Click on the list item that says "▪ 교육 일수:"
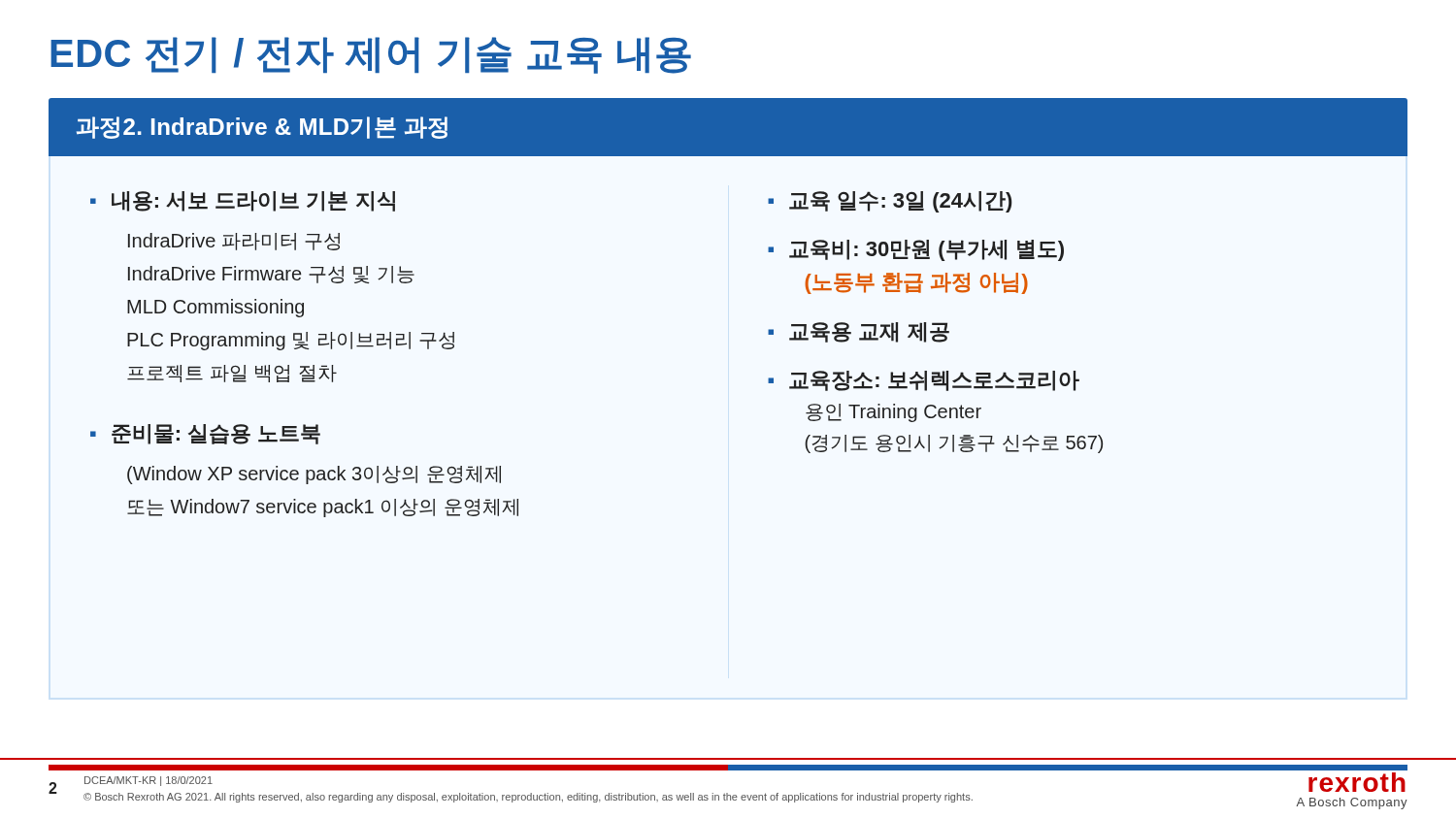 click(890, 201)
